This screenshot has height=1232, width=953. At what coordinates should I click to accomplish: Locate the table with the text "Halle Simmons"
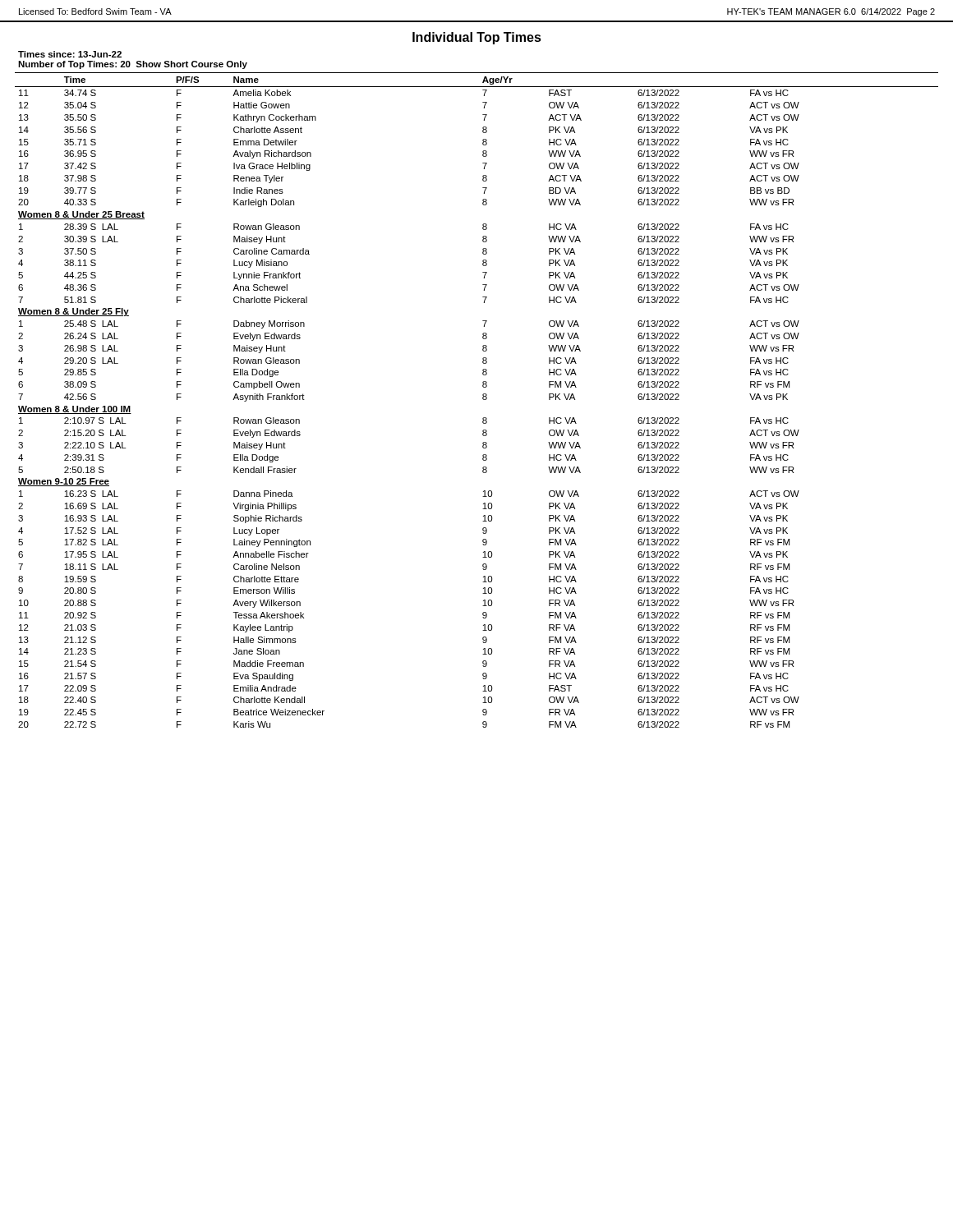coord(476,401)
